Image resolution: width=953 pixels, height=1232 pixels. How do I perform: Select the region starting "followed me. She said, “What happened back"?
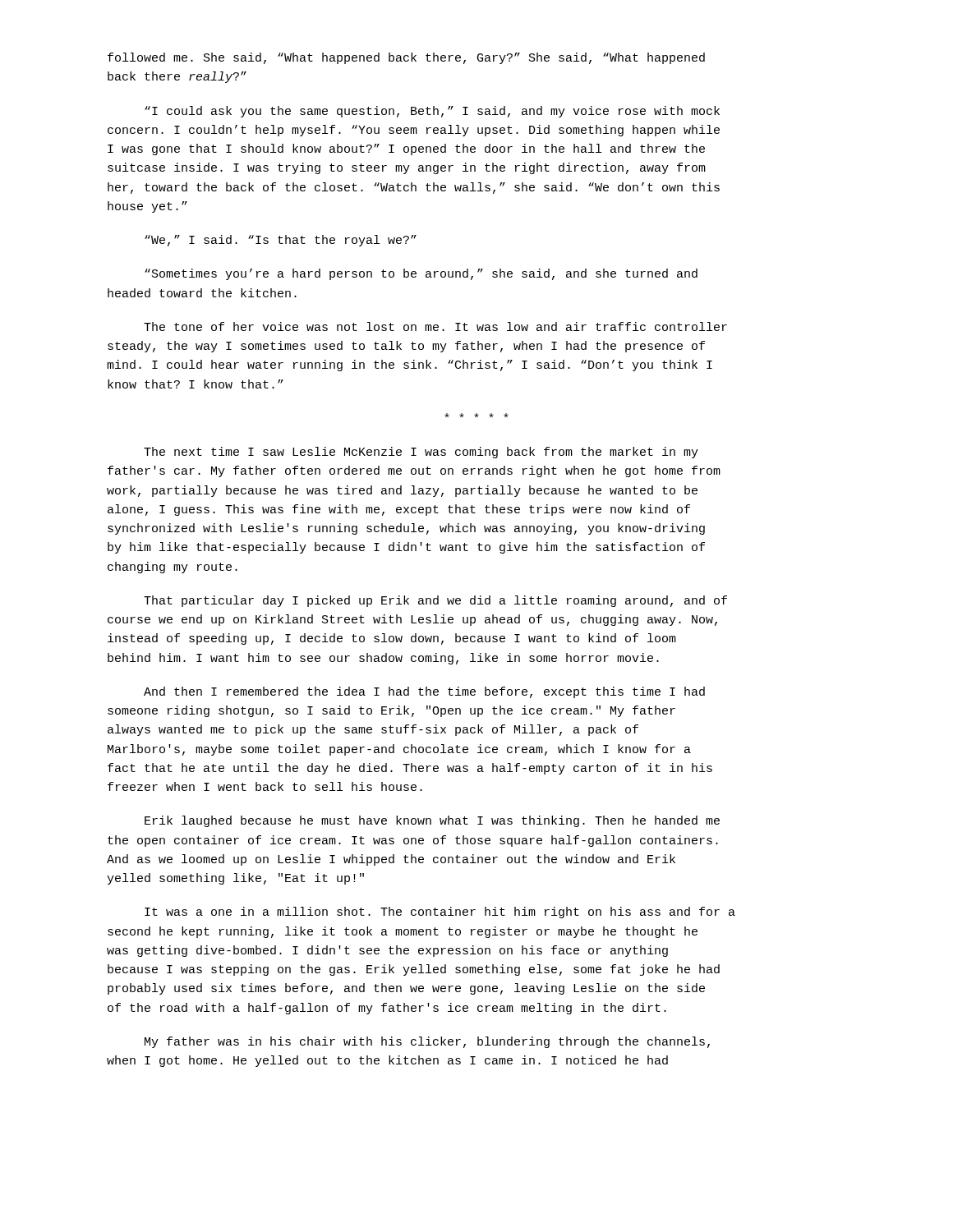tap(406, 68)
